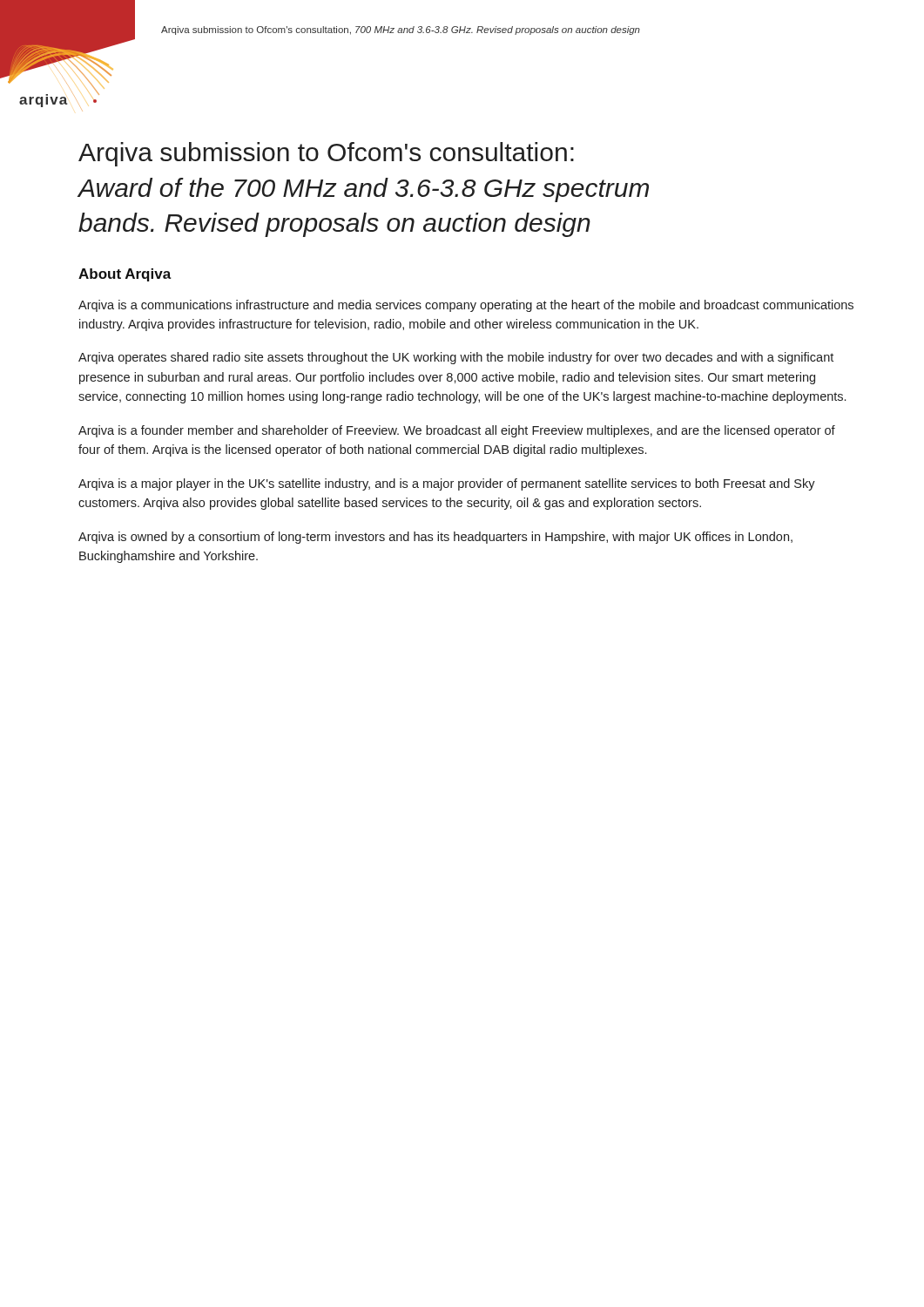Where is the passage that starts "Arqiva operates shared radio"?
This screenshot has height=1307, width=924.
463,377
